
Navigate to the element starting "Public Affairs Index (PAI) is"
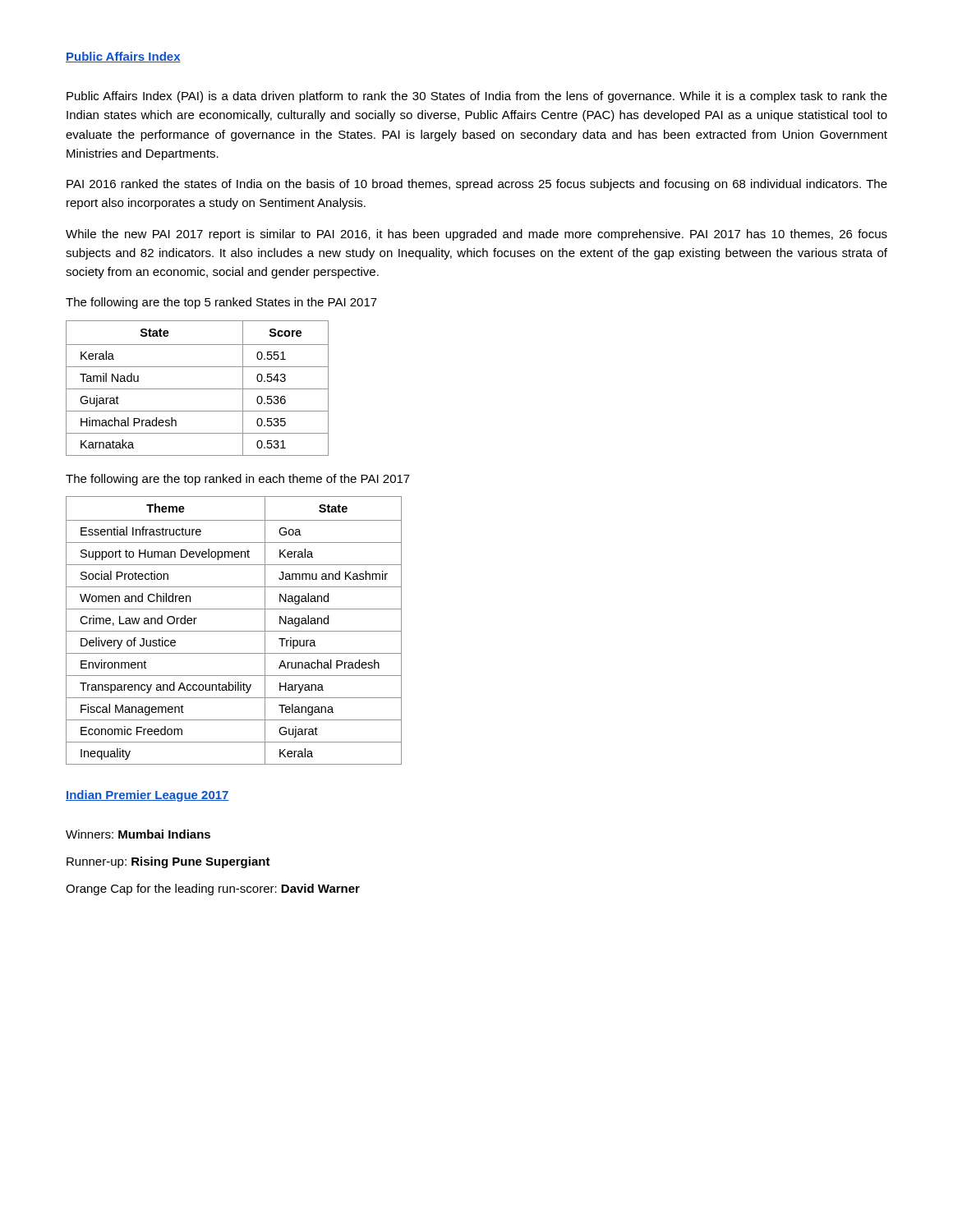pos(476,124)
